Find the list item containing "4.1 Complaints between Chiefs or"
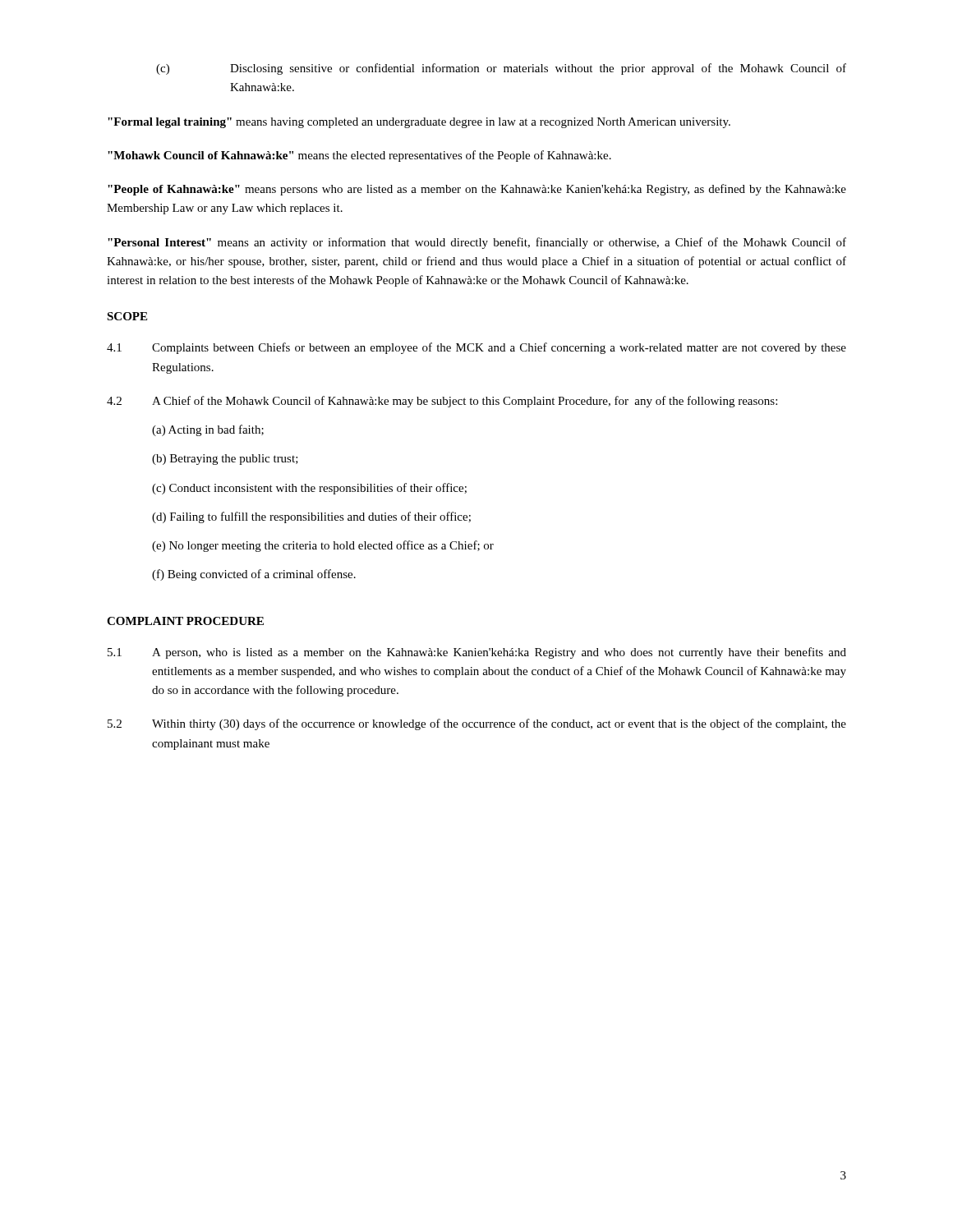 [x=476, y=358]
